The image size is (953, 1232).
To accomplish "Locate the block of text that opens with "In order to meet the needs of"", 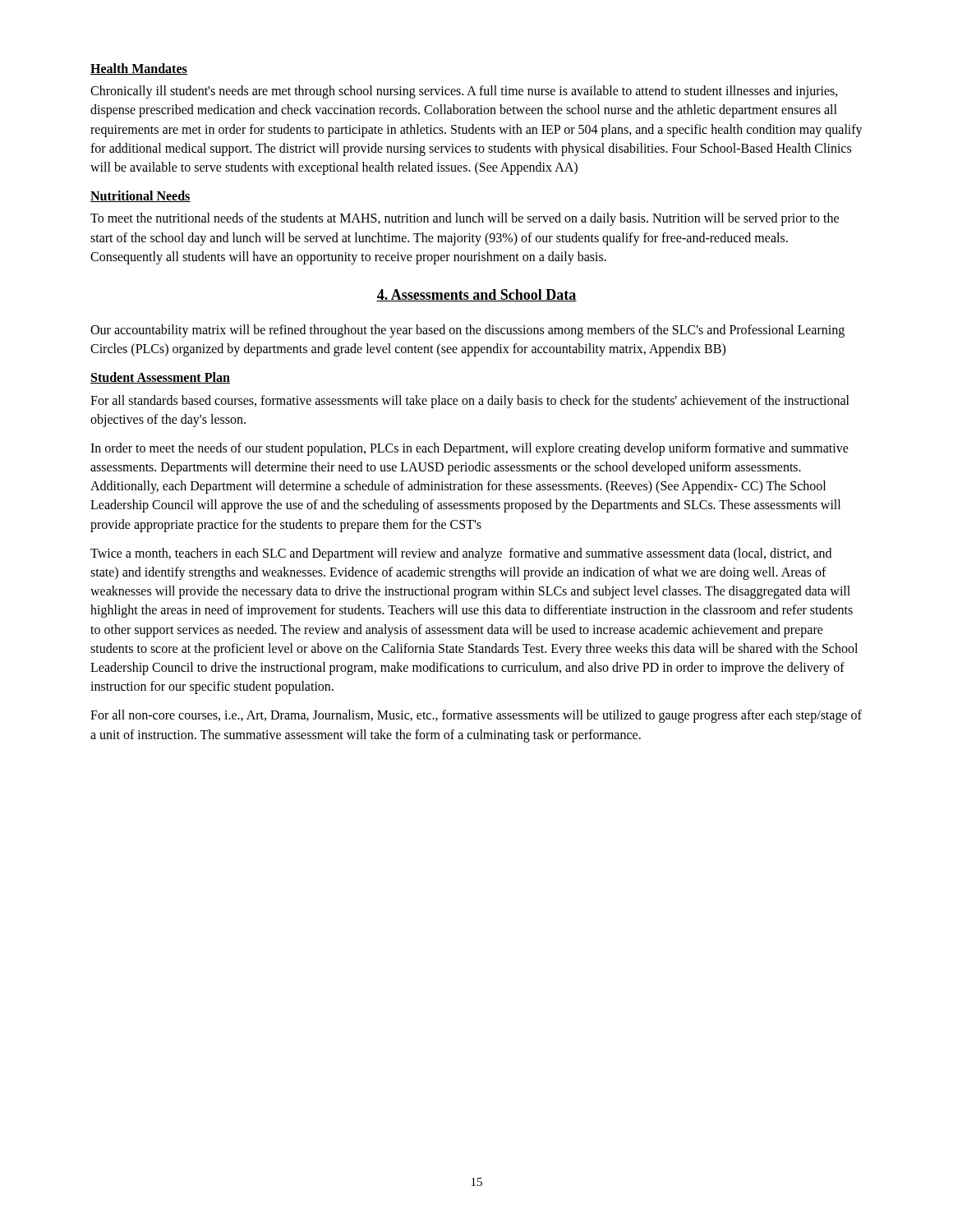I will tap(476, 486).
